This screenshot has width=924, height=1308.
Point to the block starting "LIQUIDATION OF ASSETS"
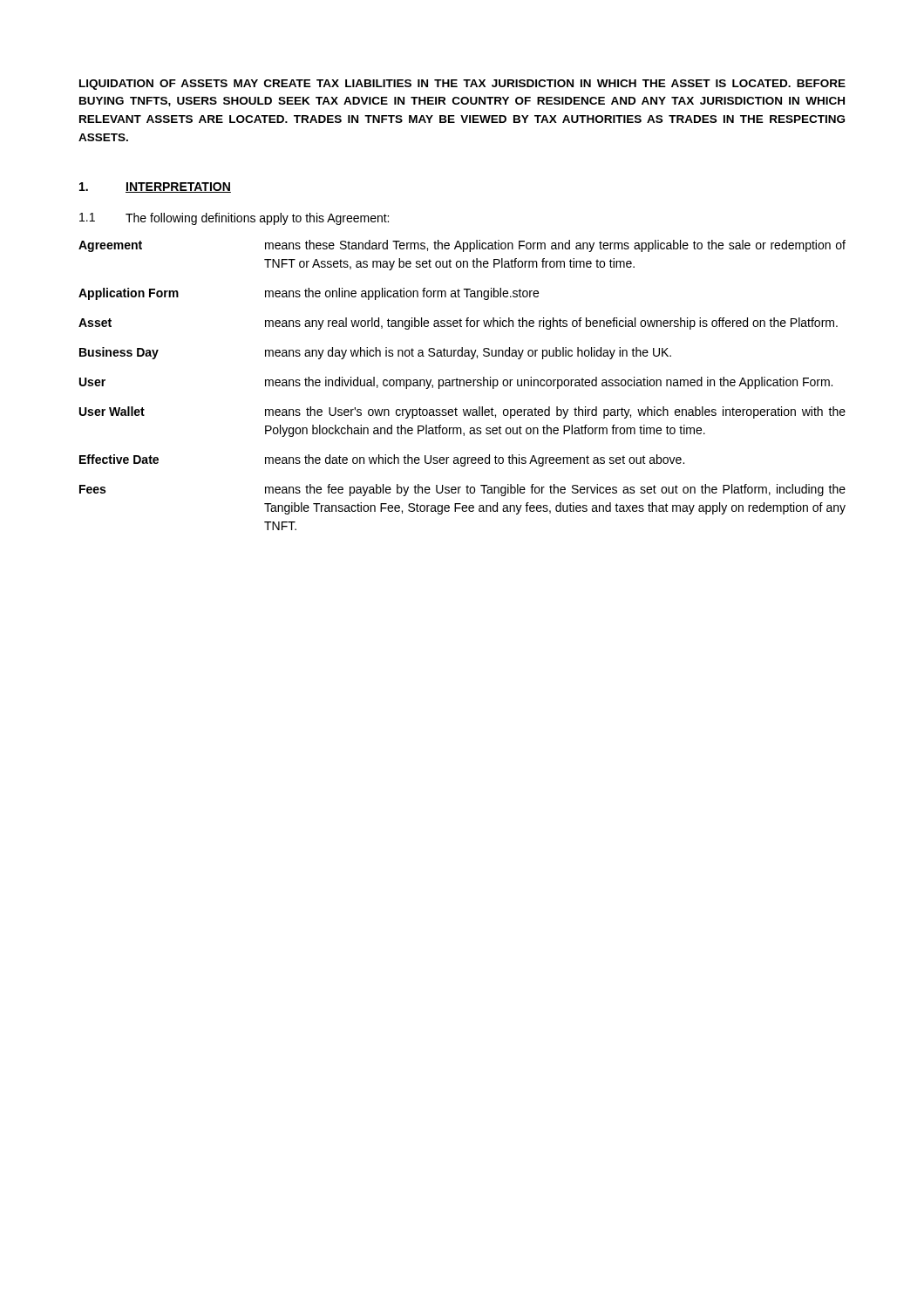tap(462, 111)
